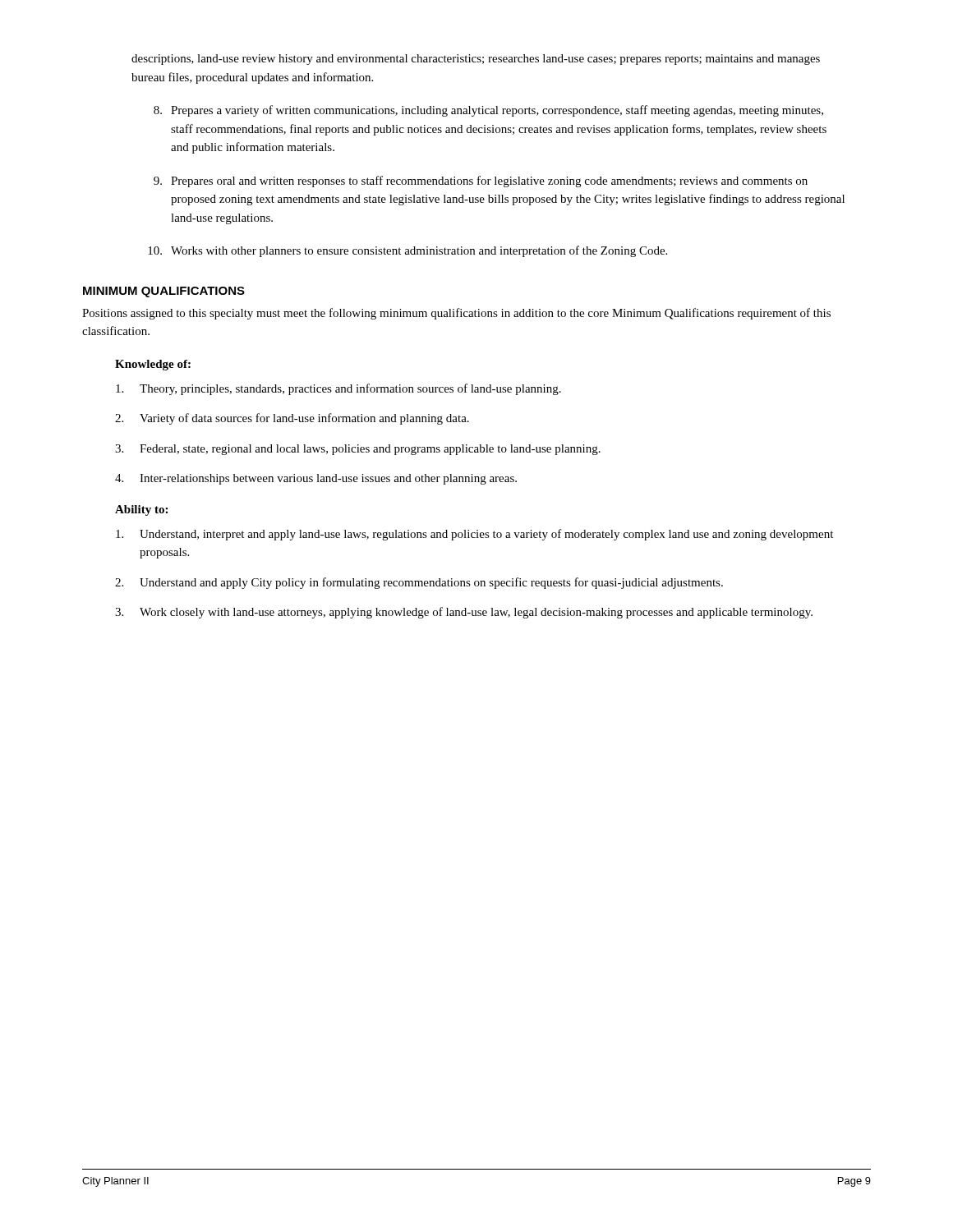Point to the block starting "Understand, interpret and apply land-use laws,"
The width and height of the screenshot is (953, 1232).
click(x=493, y=543)
